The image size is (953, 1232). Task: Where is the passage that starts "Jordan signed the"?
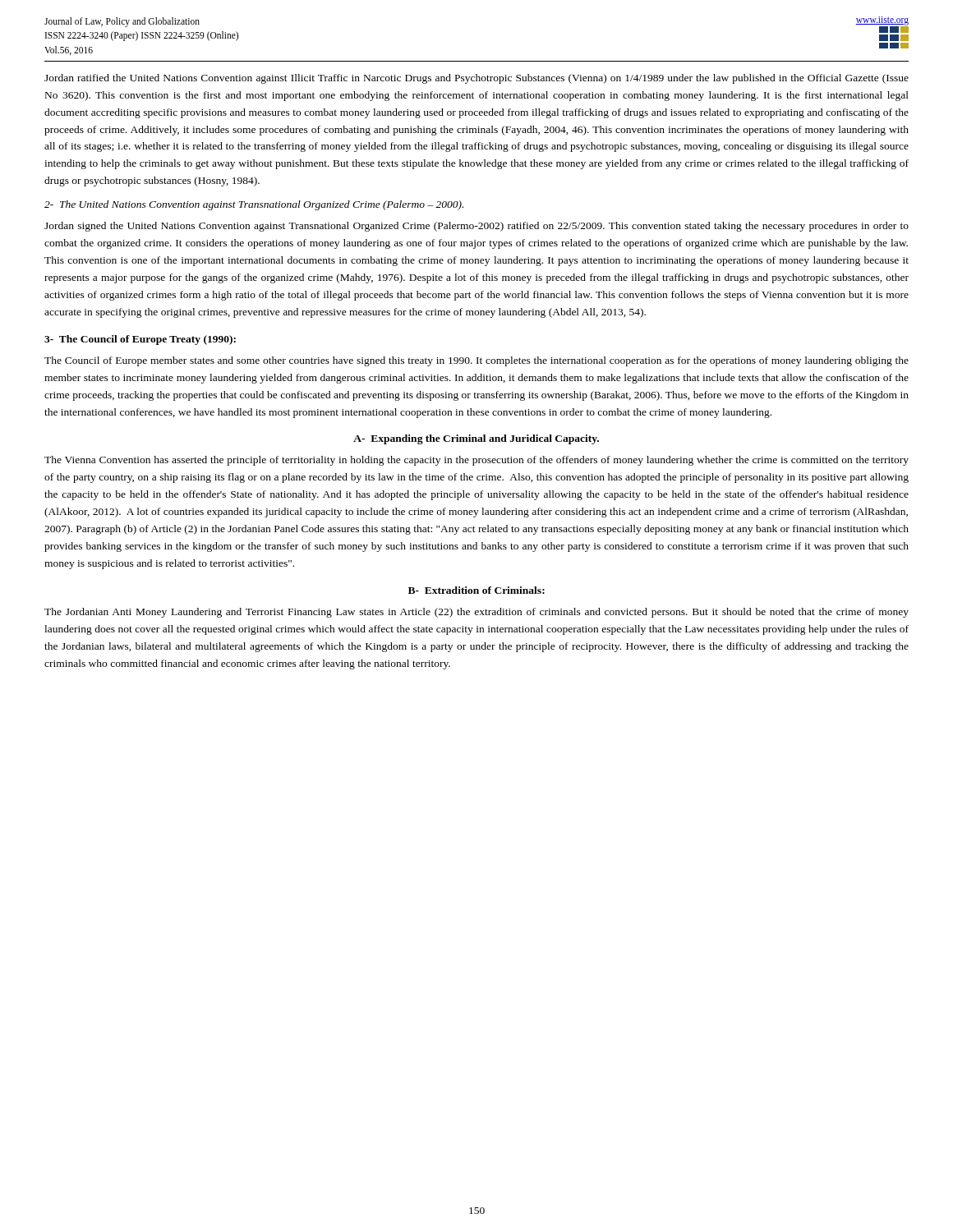[476, 269]
